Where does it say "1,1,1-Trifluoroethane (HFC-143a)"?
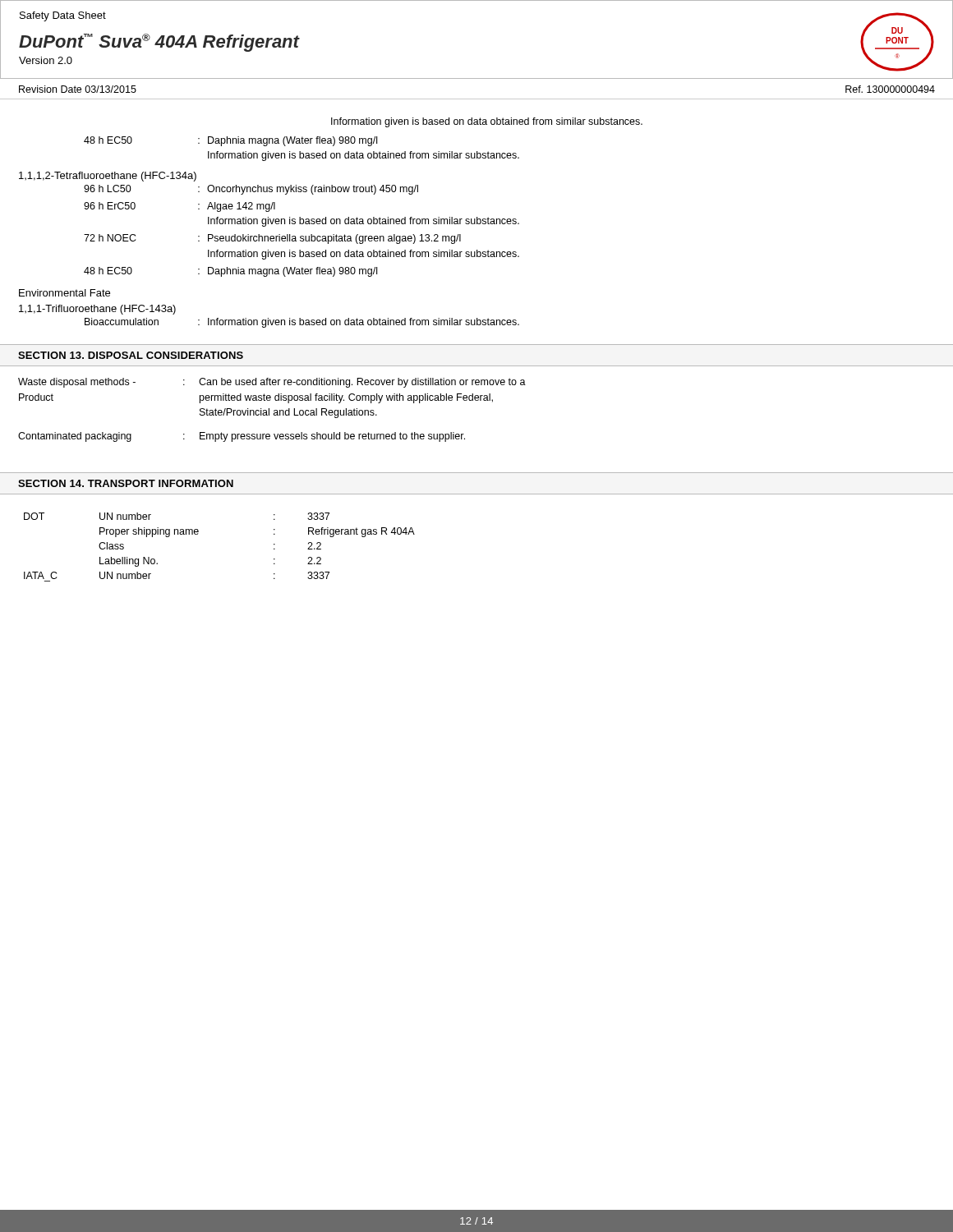The height and width of the screenshot is (1232, 953). pos(97,308)
